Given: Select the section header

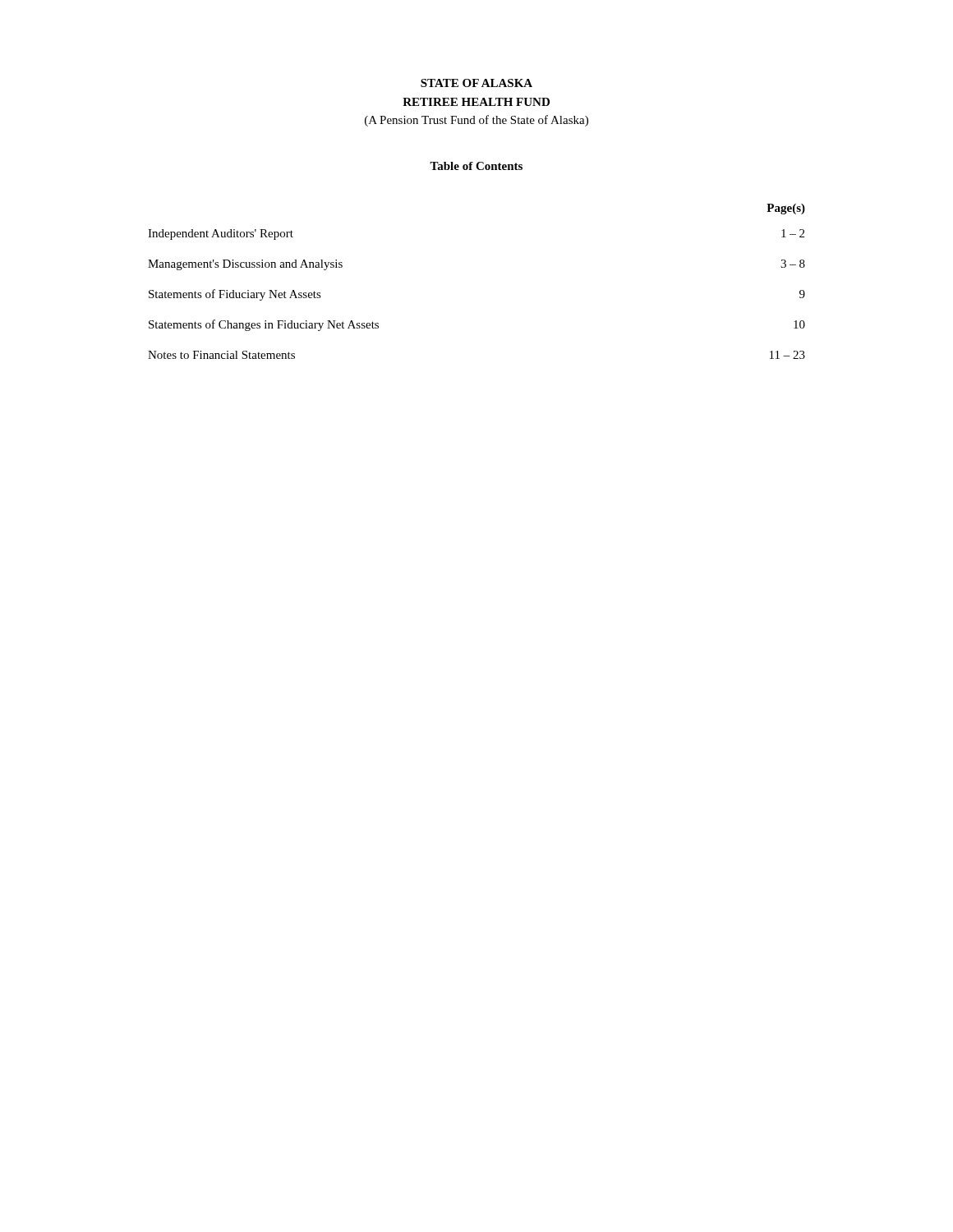Looking at the screenshot, I should pos(476,166).
